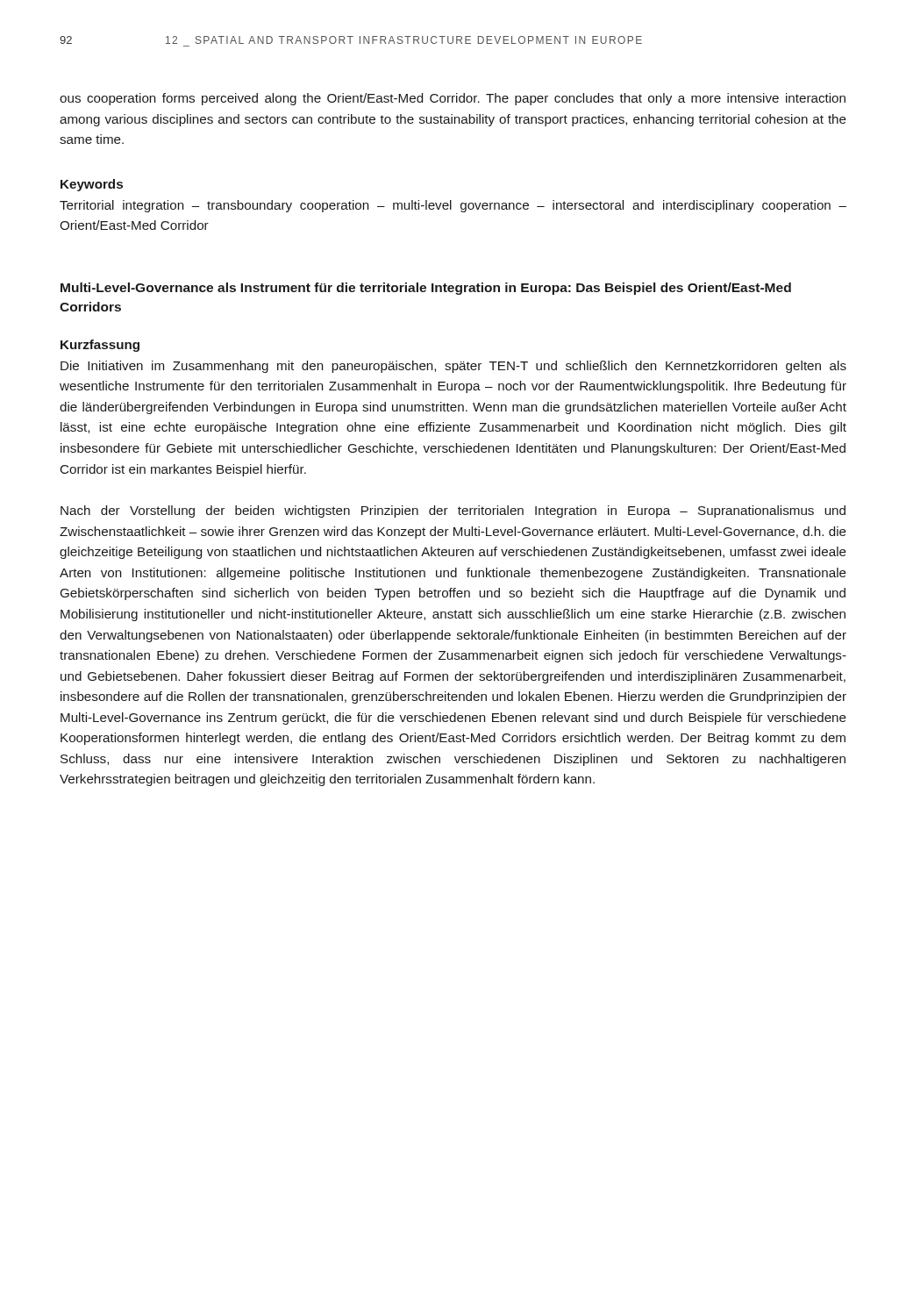Navigate to the region starting "Territorial integration – transboundary cooperation –"
Image resolution: width=906 pixels, height=1316 pixels.
coord(453,215)
